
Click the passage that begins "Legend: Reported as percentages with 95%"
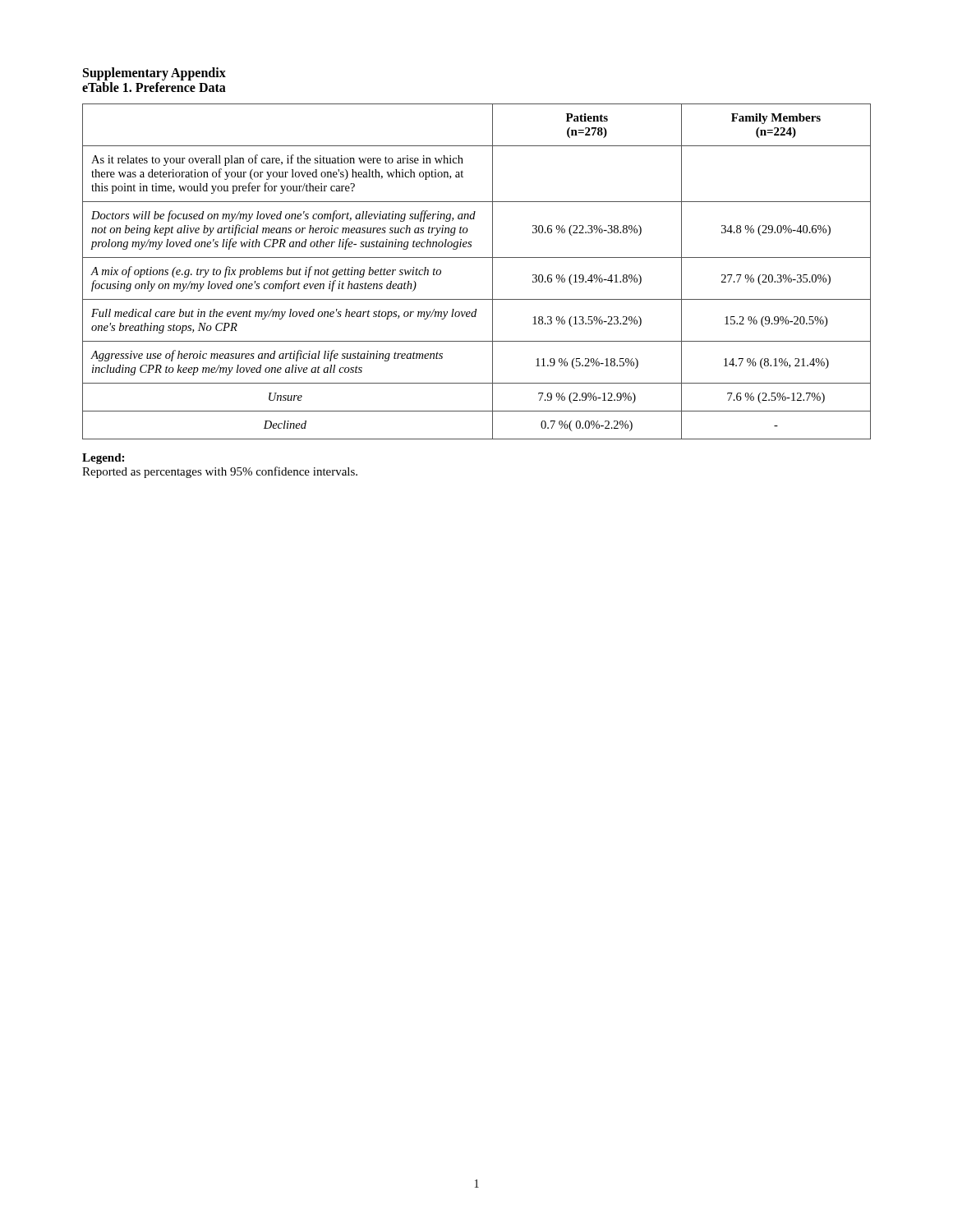[220, 464]
